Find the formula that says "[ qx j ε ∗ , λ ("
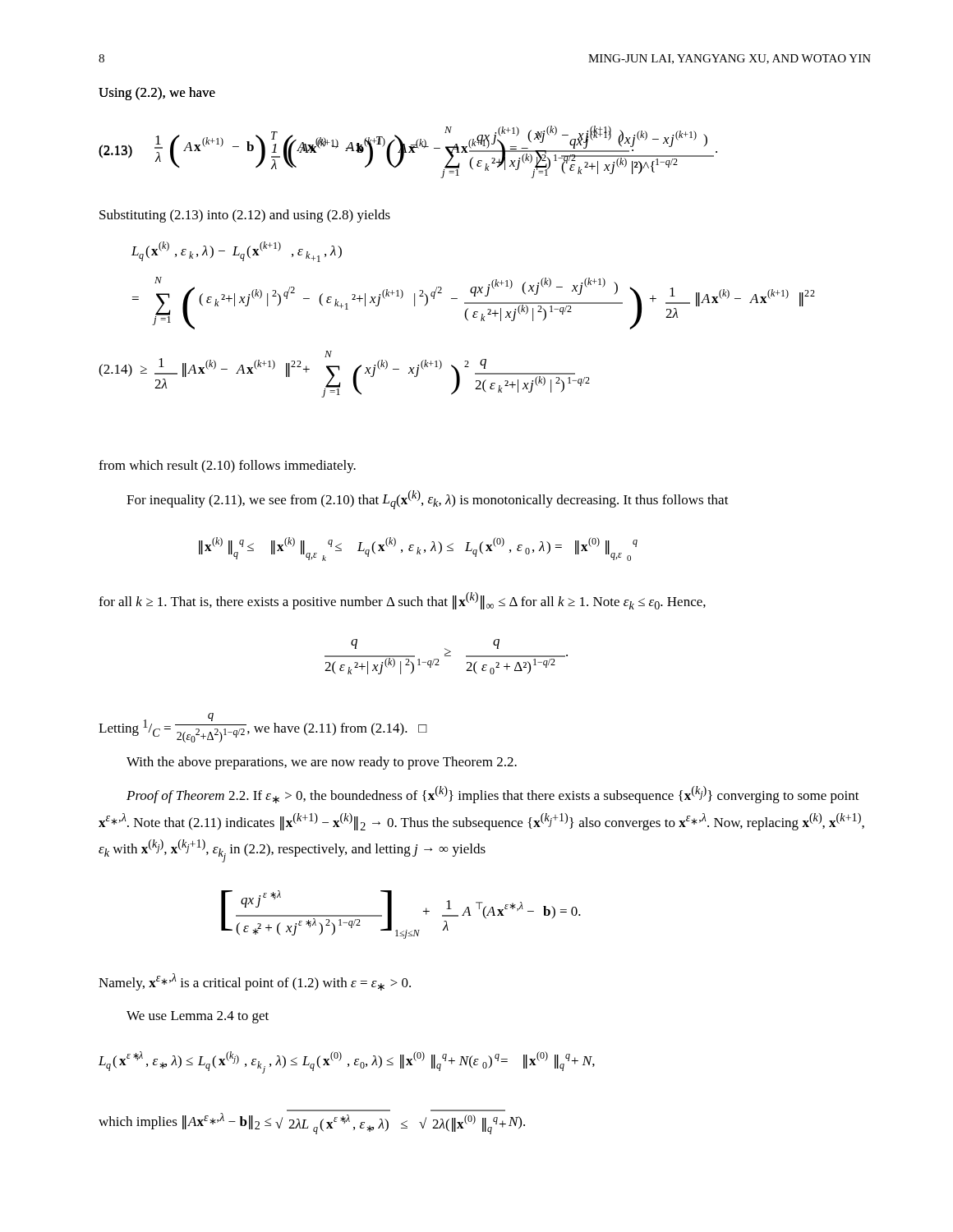The image size is (953, 1232). coord(485,911)
